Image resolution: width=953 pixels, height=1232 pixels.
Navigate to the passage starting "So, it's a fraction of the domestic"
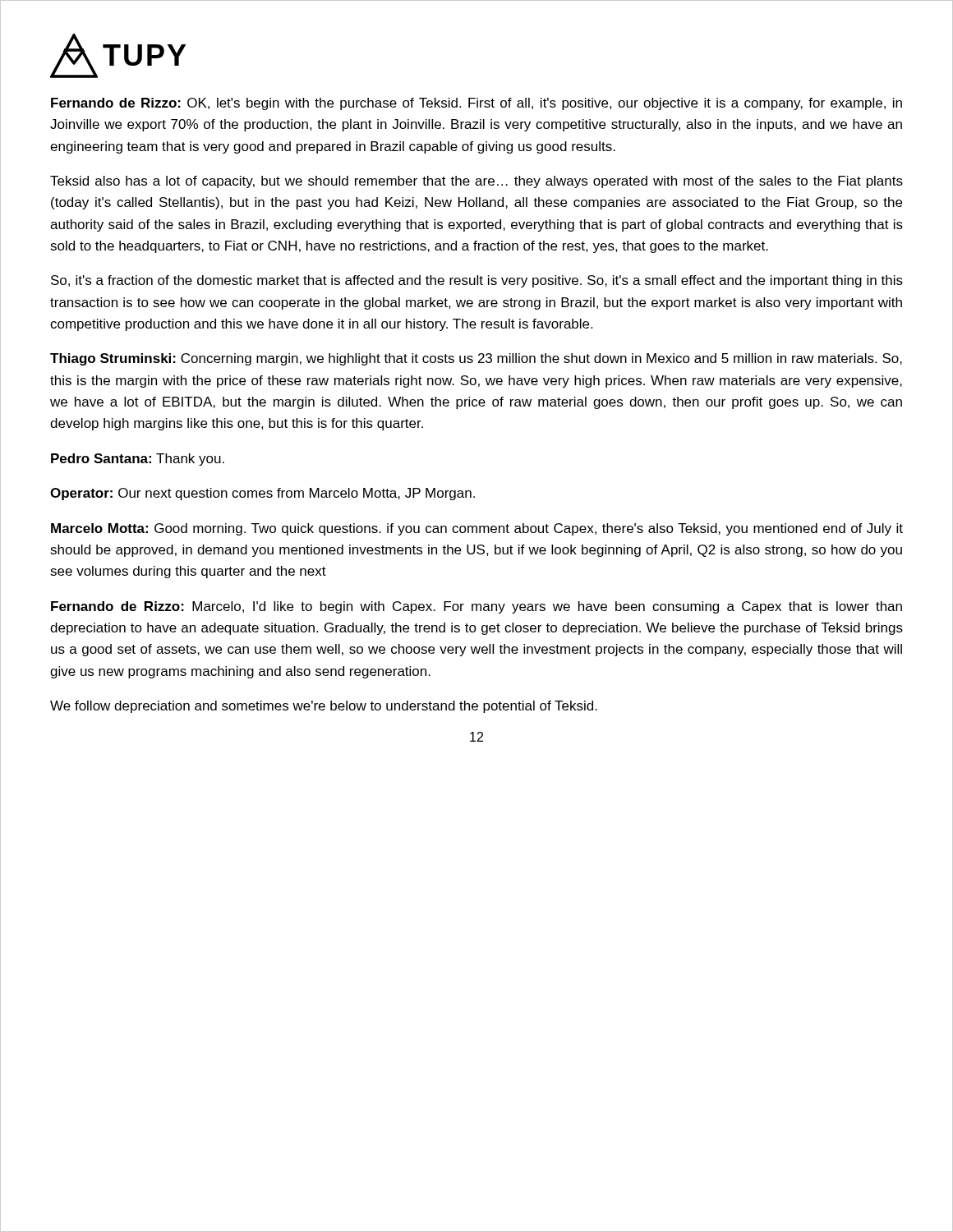(x=476, y=303)
